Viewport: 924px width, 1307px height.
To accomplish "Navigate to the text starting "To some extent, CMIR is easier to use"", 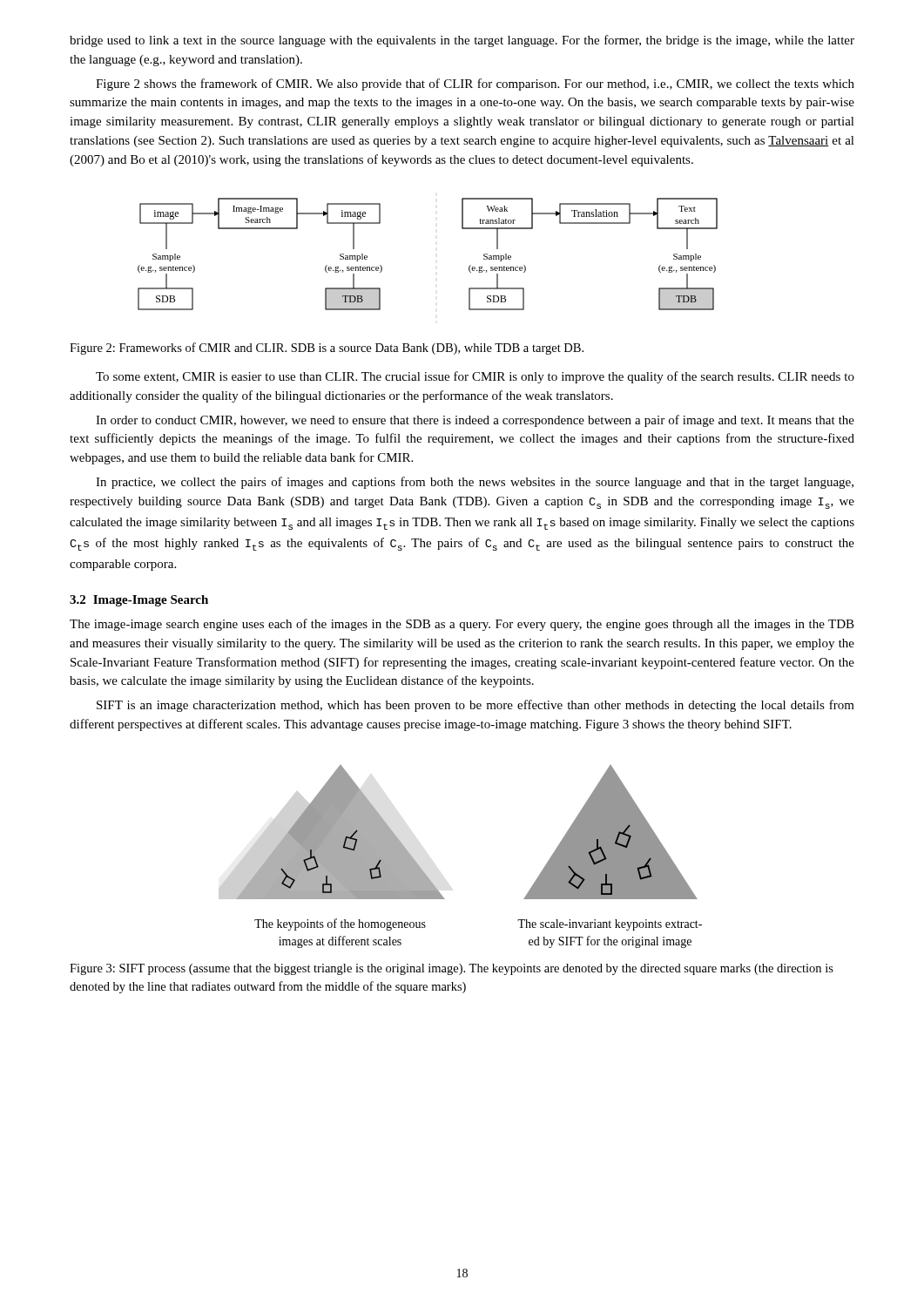I will pos(462,471).
